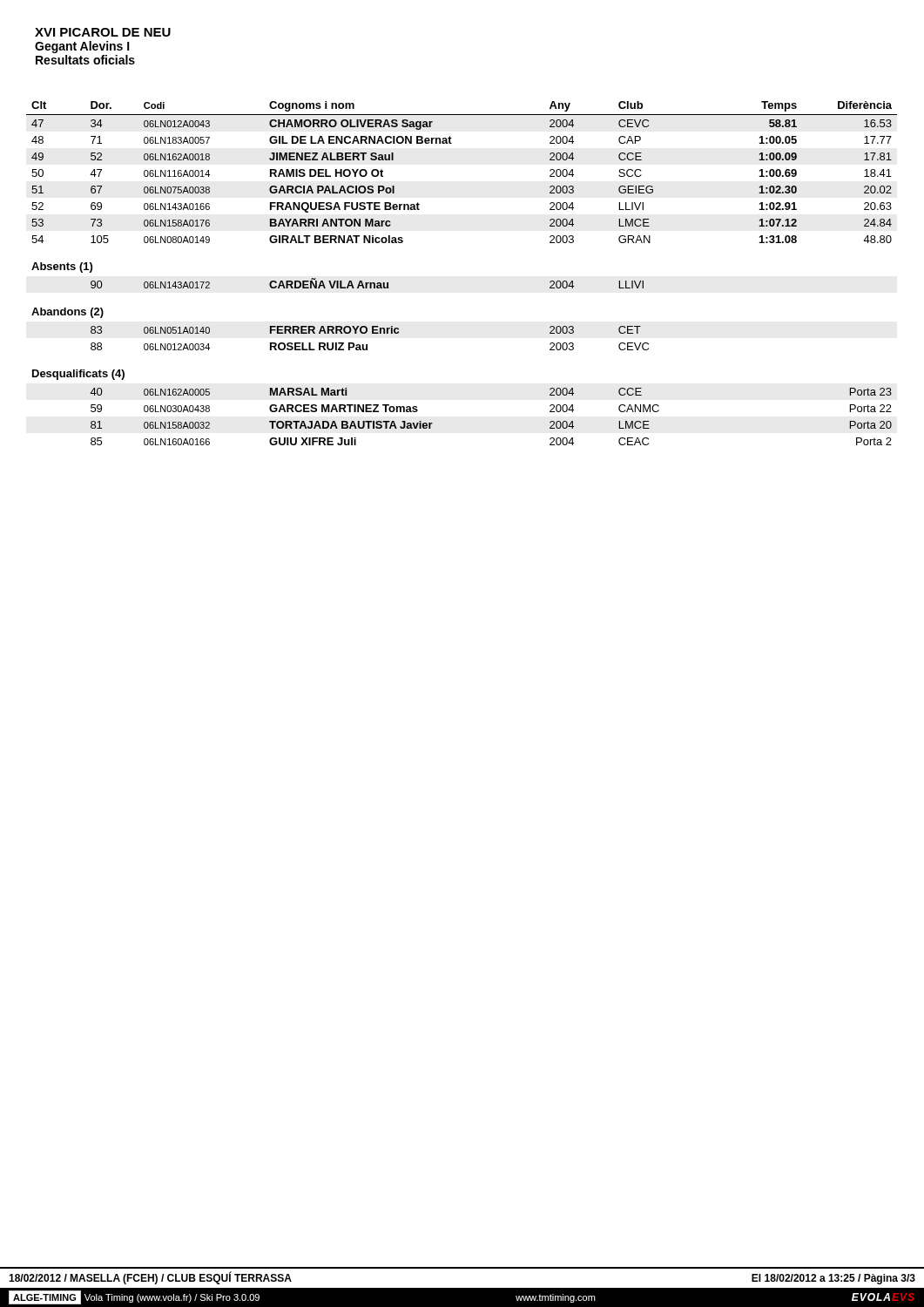Click on the table containing "GUIU XIFRE Juli"
924x1307 pixels.
[462, 273]
